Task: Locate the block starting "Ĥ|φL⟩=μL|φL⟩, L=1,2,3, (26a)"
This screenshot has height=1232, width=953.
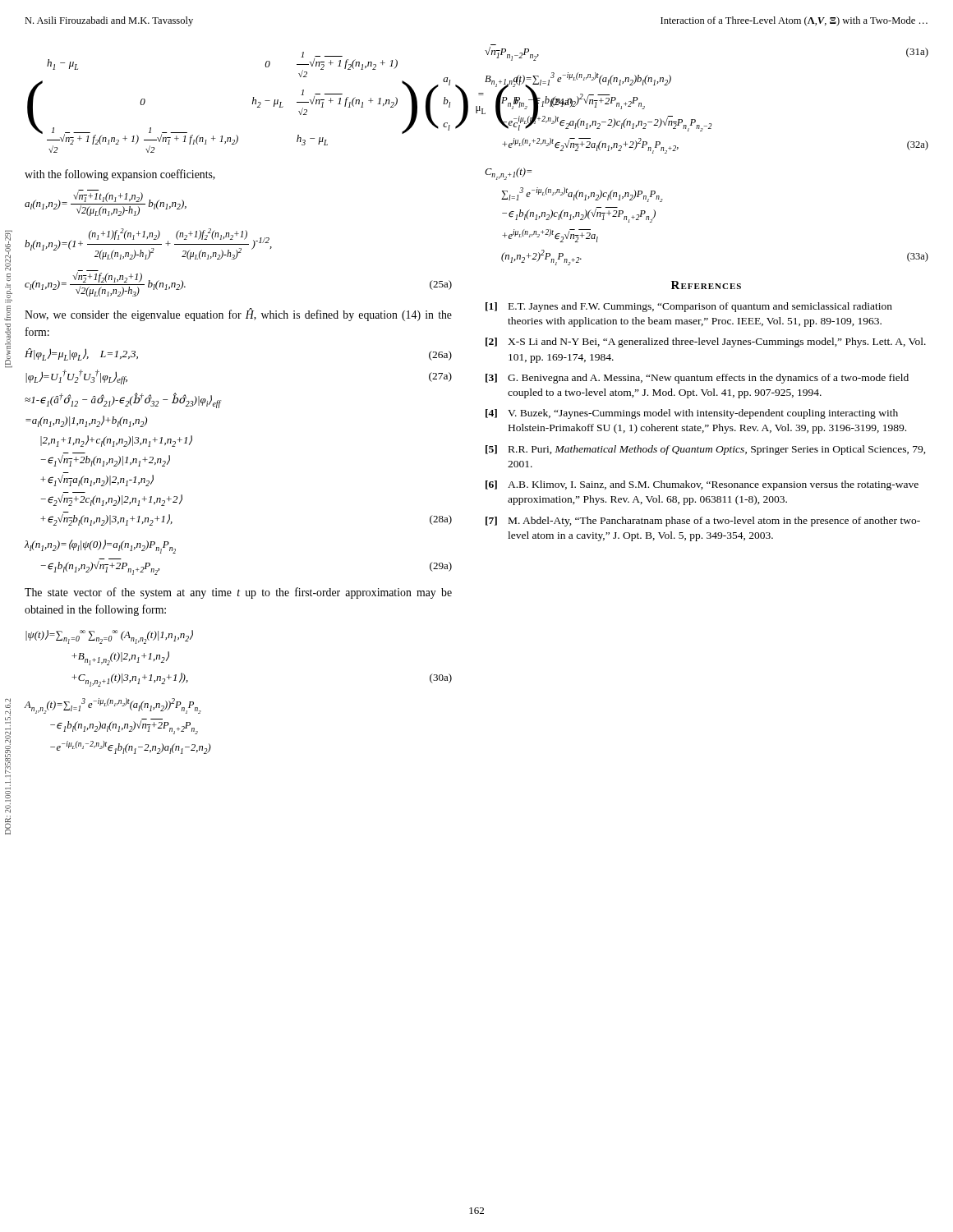Action: coord(77,354)
